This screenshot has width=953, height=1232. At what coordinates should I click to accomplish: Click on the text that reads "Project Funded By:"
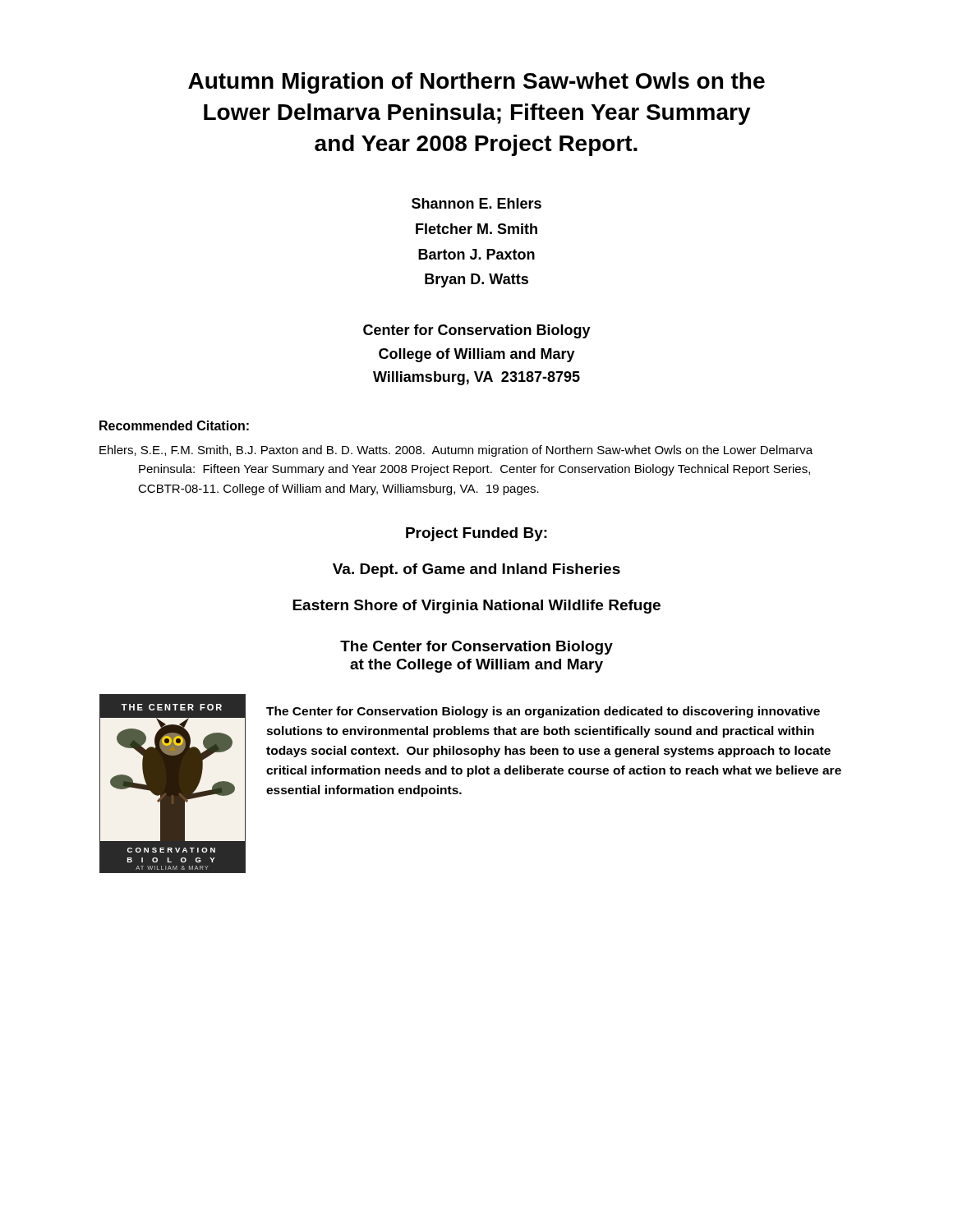(x=476, y=533)
